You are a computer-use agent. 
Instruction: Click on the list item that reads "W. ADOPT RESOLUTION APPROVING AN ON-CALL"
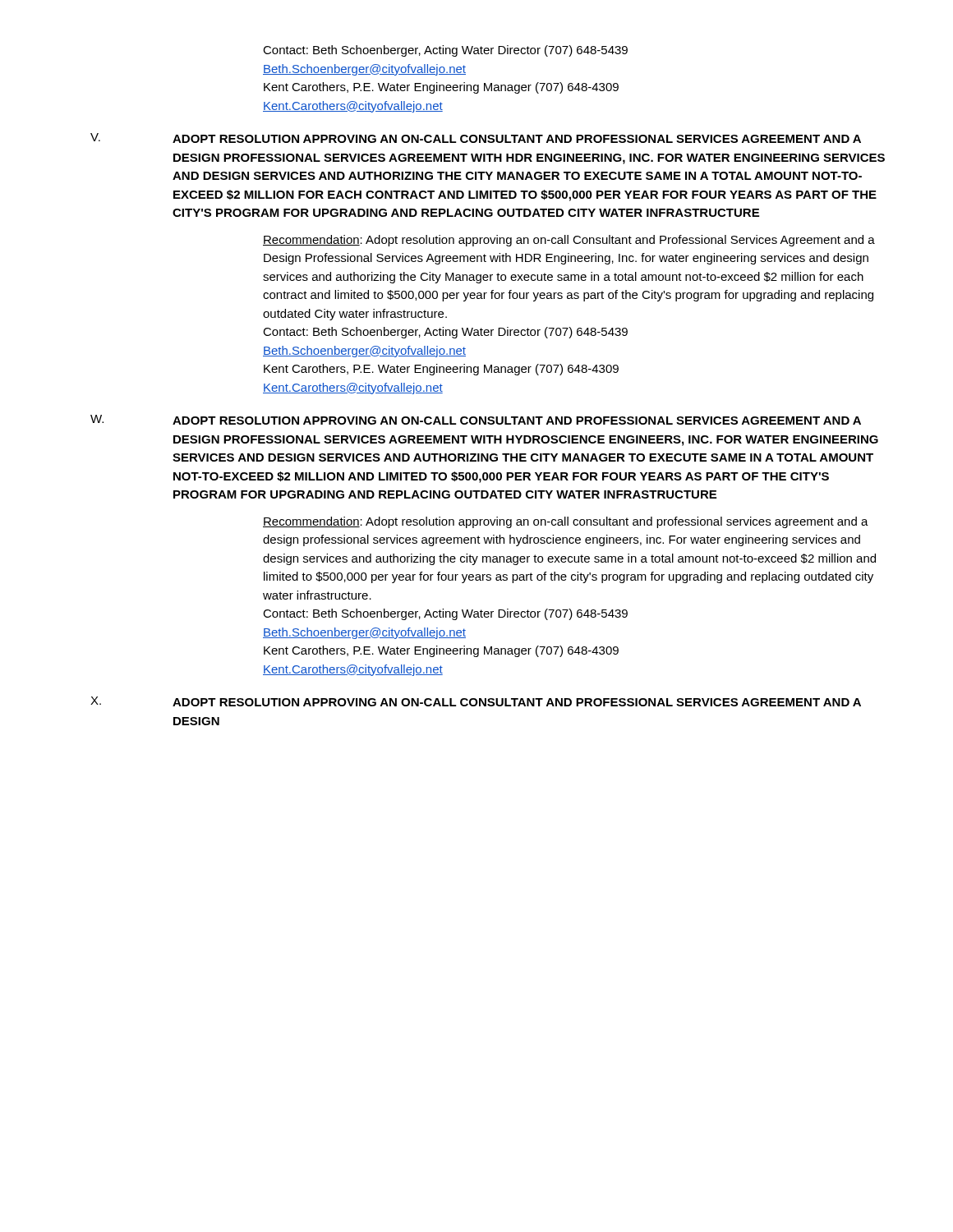pyautogui.click(x=489, y=460)
